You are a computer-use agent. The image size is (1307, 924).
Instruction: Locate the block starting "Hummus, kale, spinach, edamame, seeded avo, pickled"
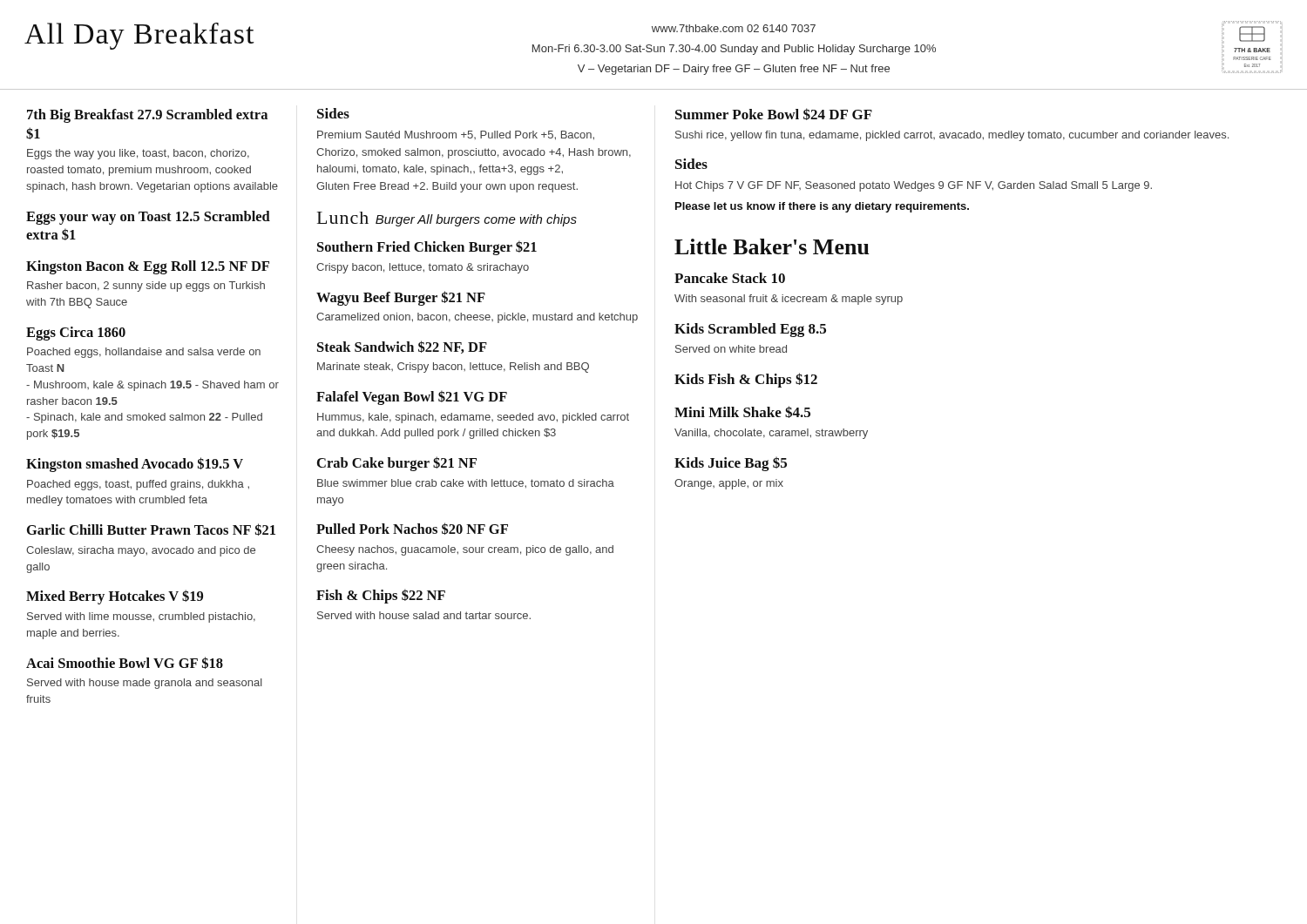pos(478,425)
